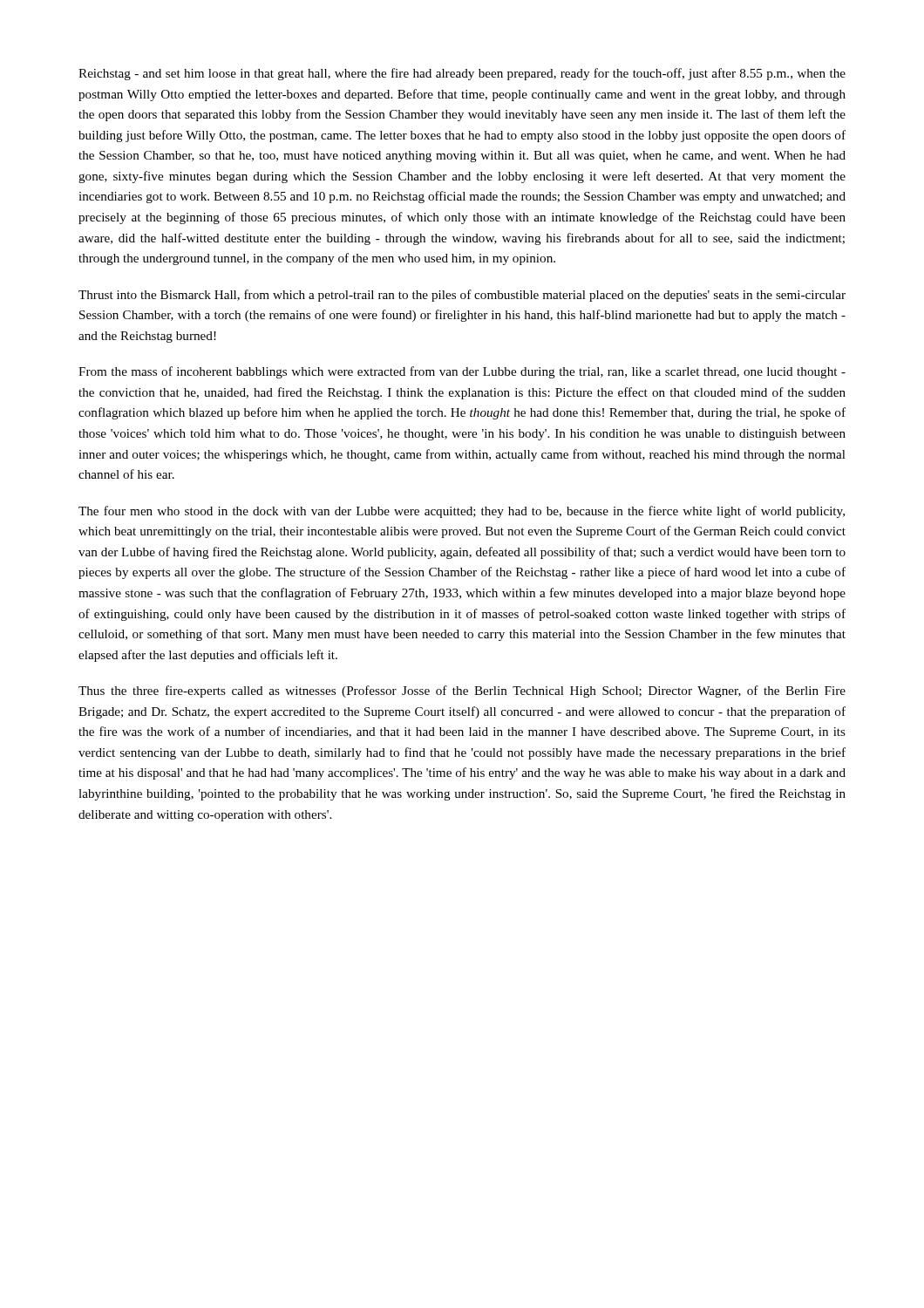
Task: Click on the block starting "Reichstag - and set him loose"
Action: click(x=462, y=165)
